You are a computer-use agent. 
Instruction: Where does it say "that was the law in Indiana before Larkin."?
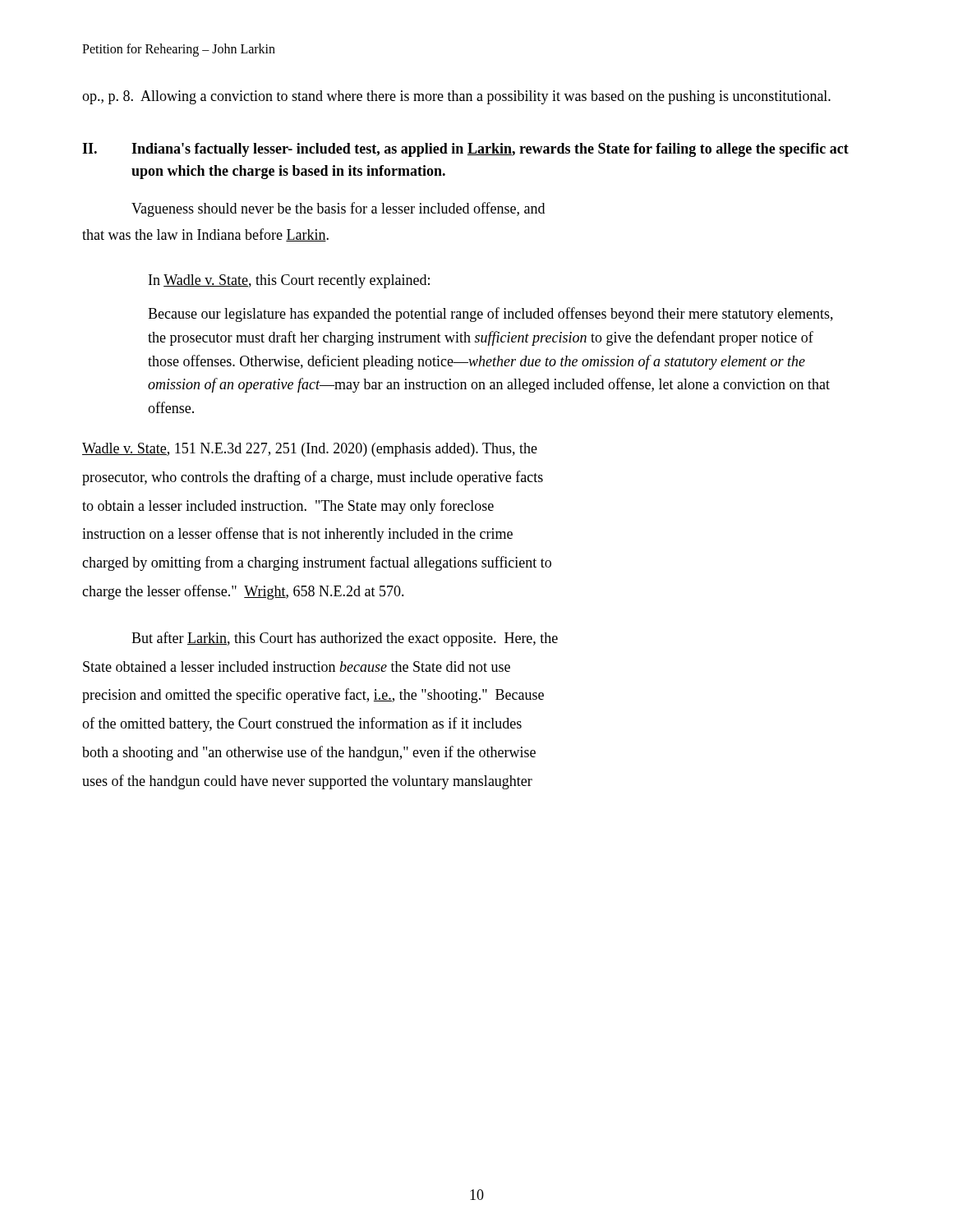point(206,235)
